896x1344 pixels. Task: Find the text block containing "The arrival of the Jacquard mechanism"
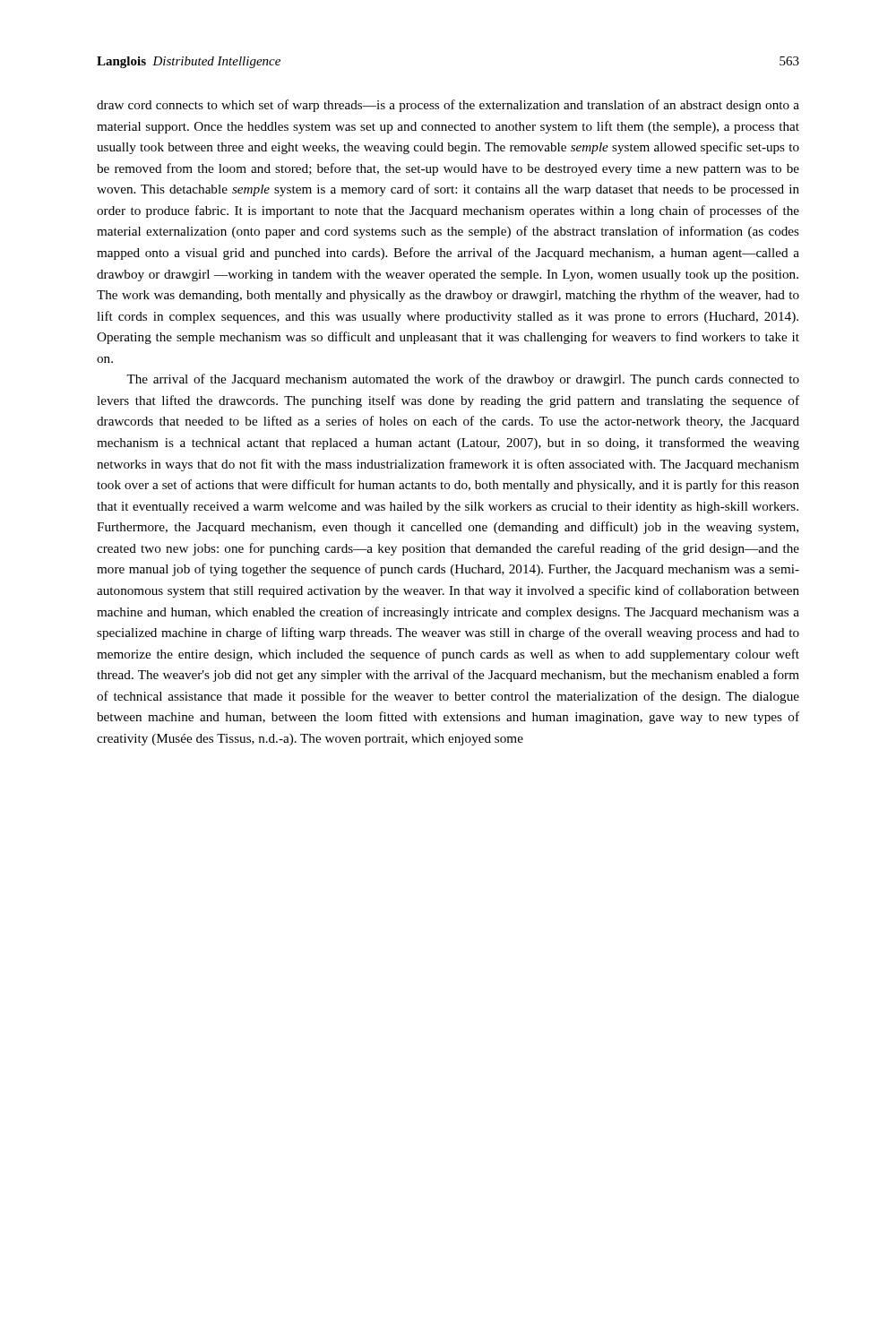click(448, 559)
